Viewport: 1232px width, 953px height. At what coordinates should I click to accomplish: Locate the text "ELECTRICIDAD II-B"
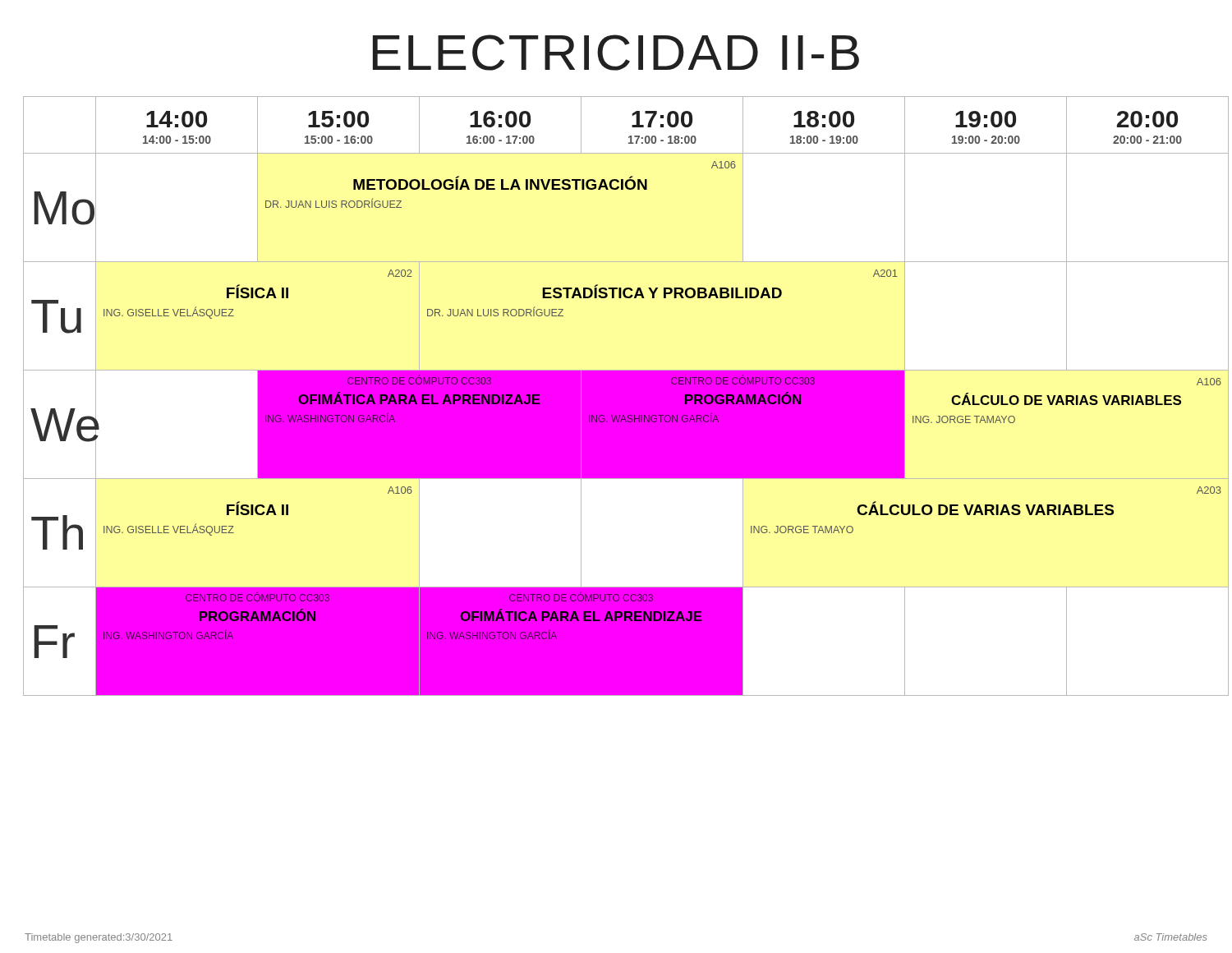click(x=616, y=52)
